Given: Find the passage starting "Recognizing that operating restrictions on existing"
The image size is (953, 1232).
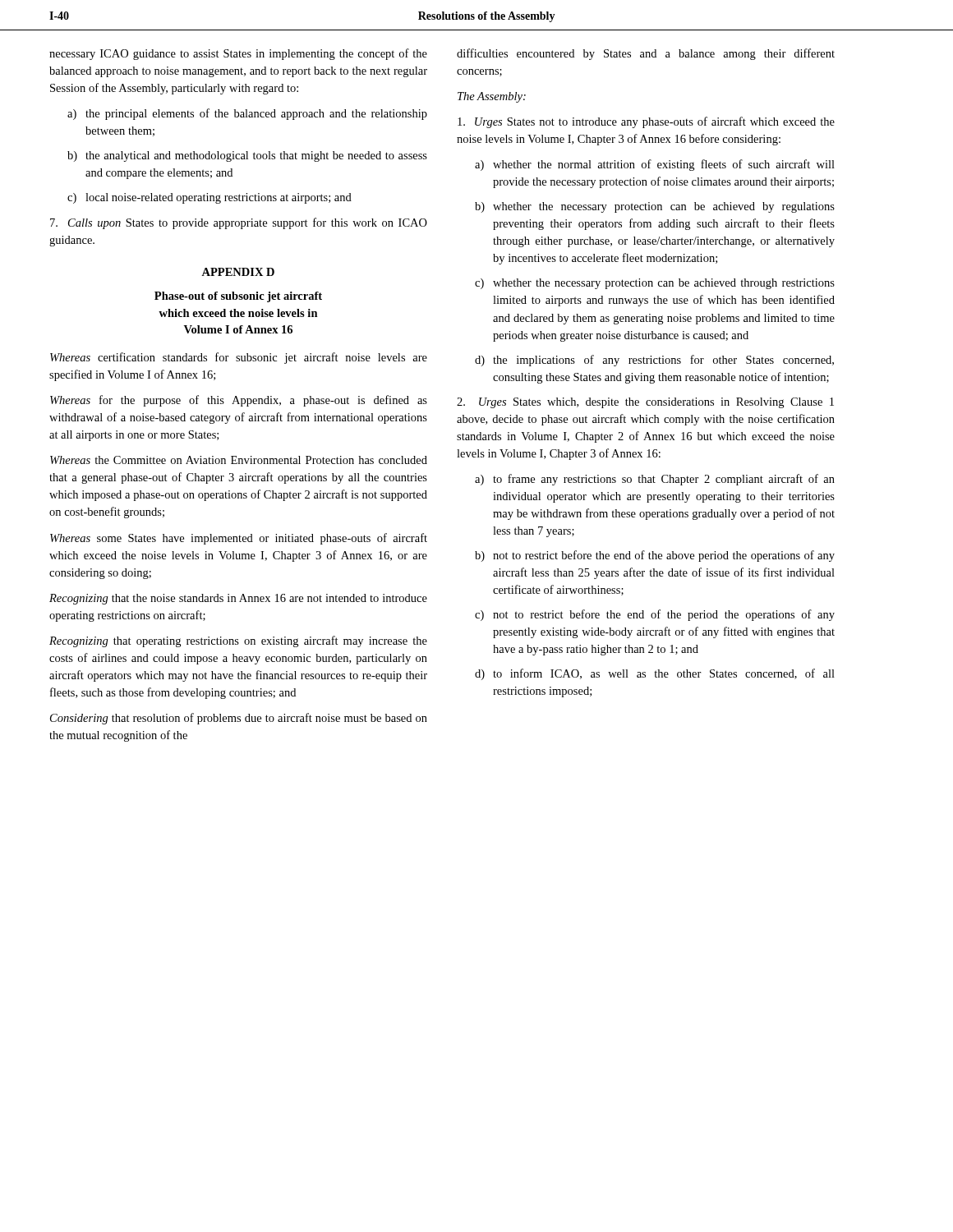Looking at the screenshot, I should tap(238, 667).
